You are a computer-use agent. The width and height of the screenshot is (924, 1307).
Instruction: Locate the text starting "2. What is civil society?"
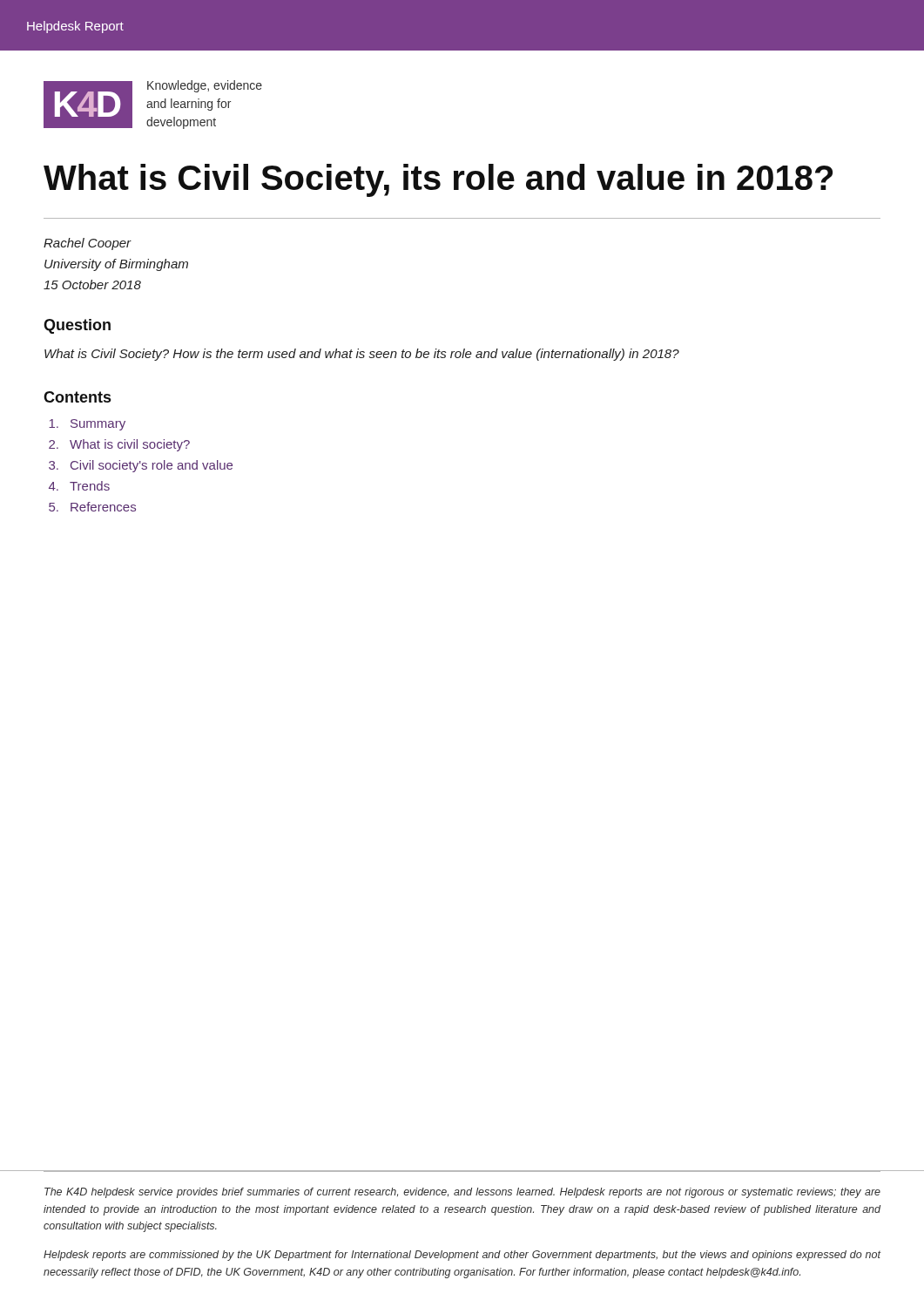pos(117,444)
